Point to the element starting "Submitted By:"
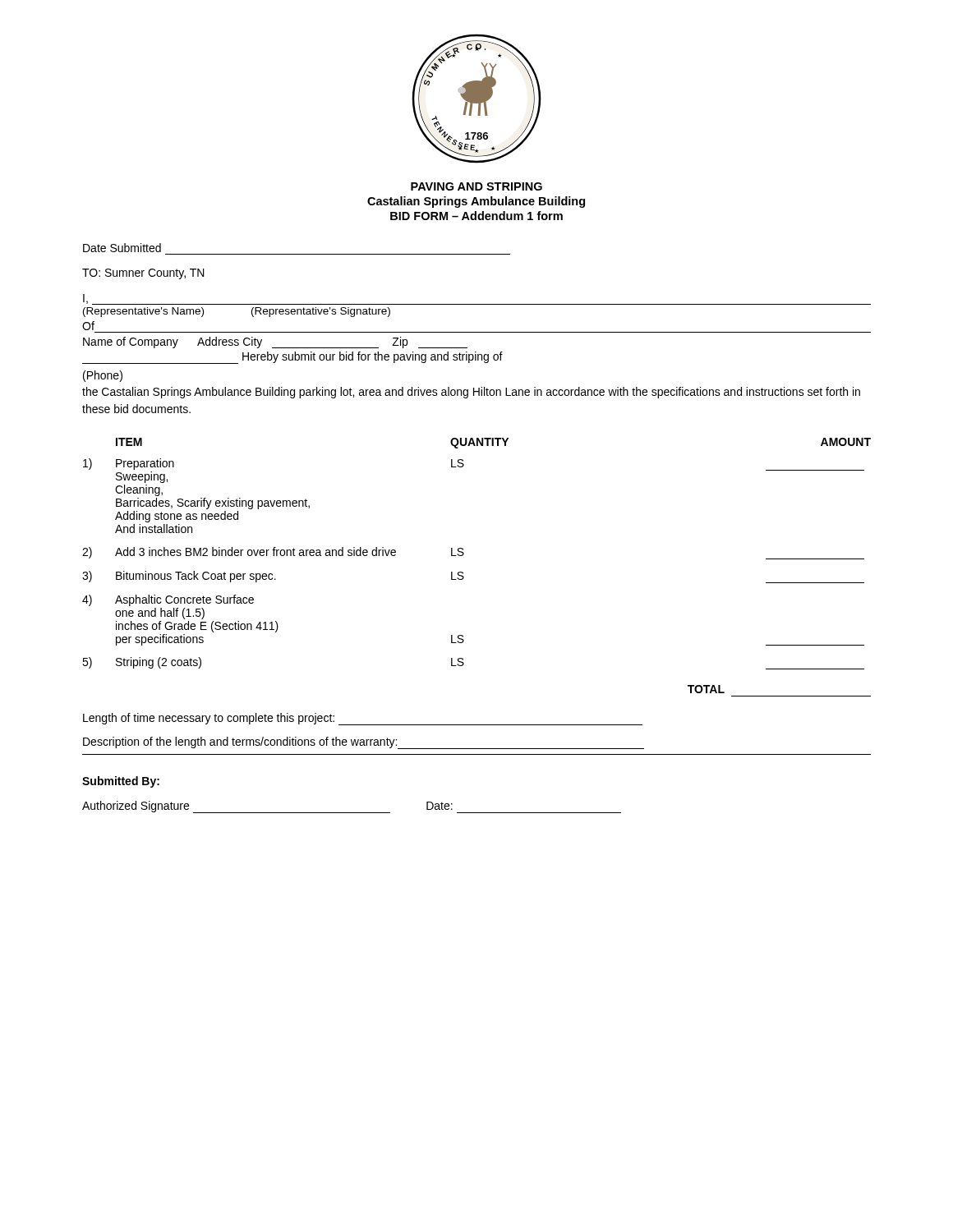This screenshot has height=1232, width=953. (x=121, y=781)
